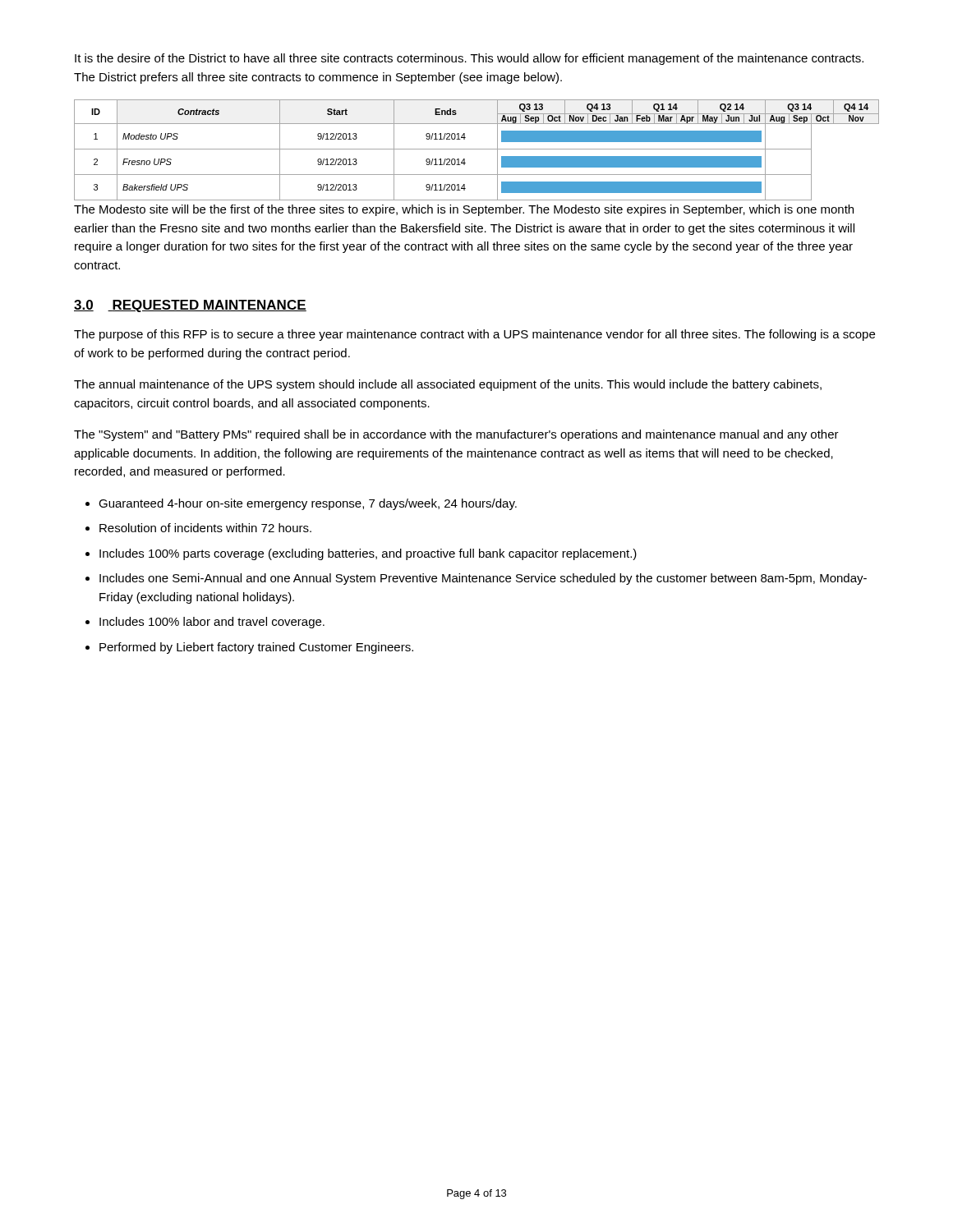
Task: Select the table that reads "Fresno UPS"
Action: coord(476,150)
